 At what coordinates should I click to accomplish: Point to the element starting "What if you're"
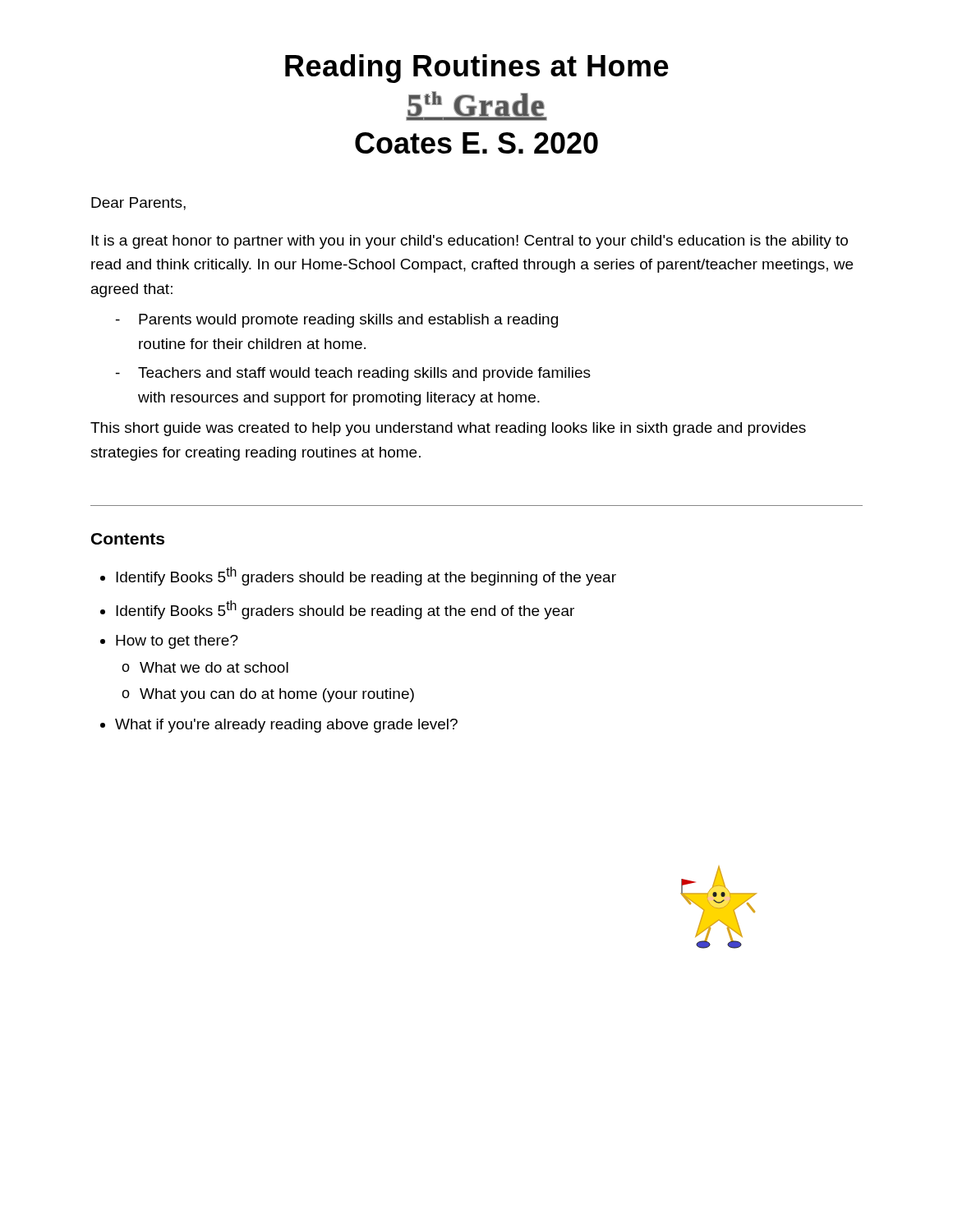coord(287,724)
